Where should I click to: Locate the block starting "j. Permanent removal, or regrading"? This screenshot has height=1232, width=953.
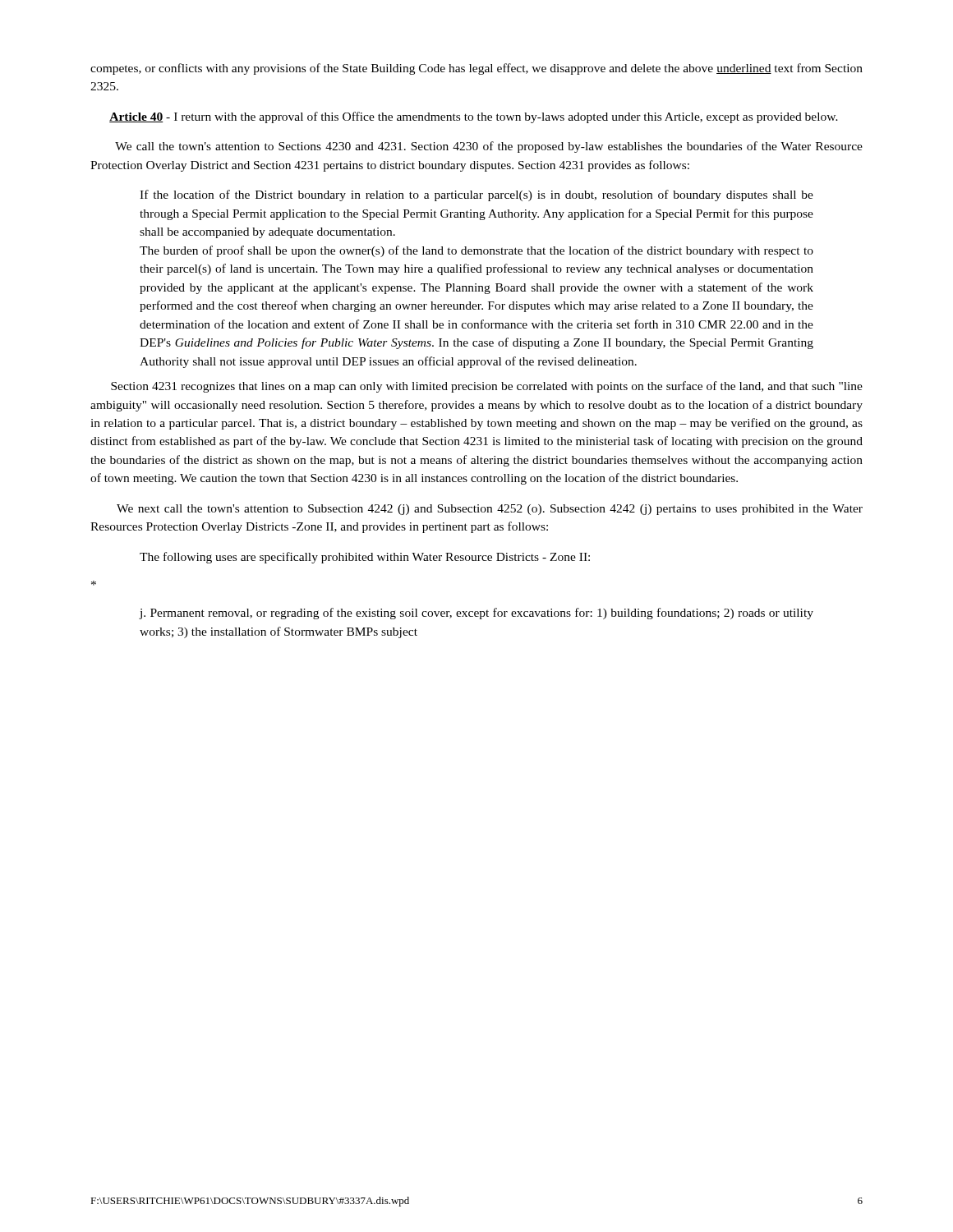[476, 622]
